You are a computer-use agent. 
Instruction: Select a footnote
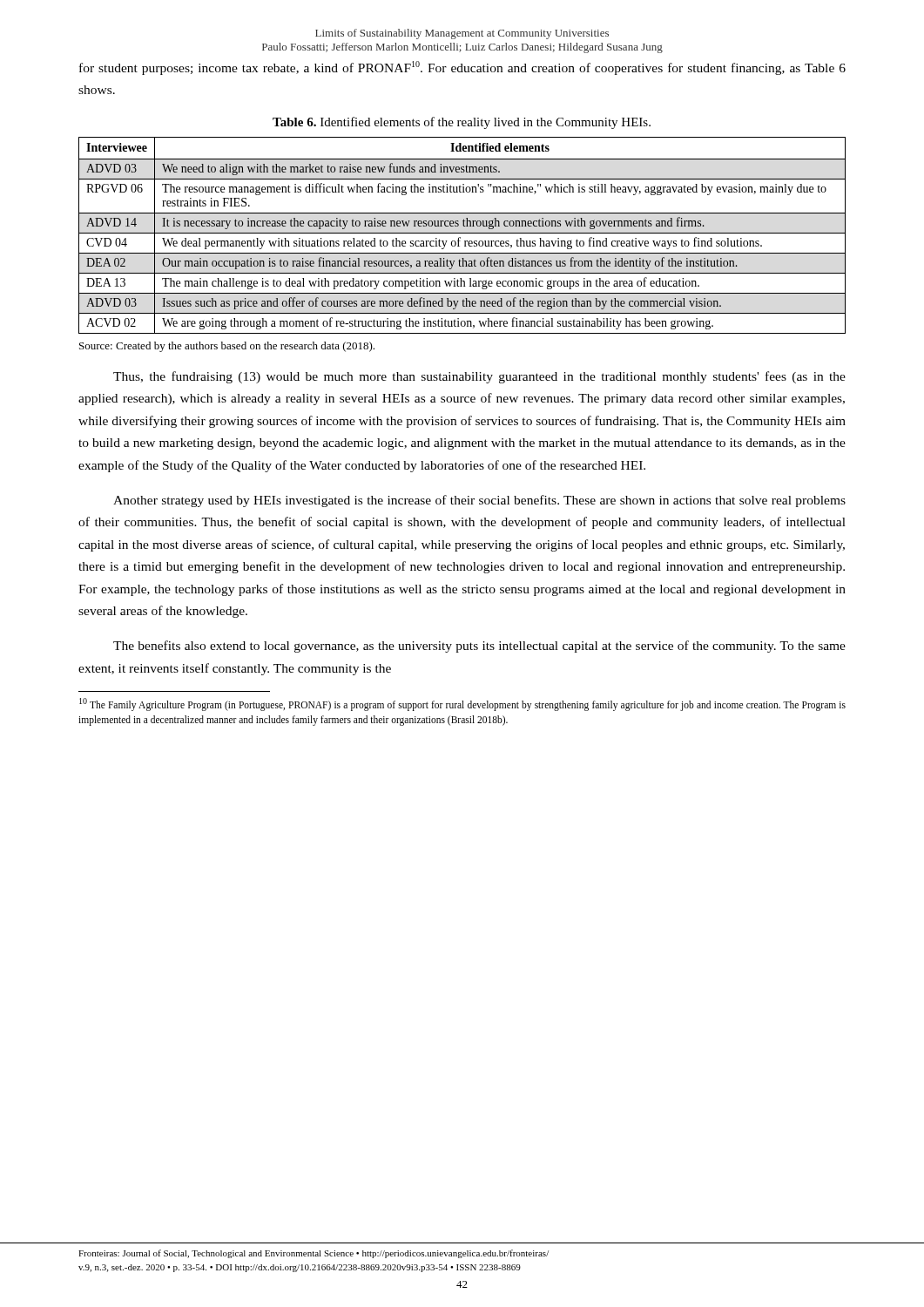(x=462, y=710)
